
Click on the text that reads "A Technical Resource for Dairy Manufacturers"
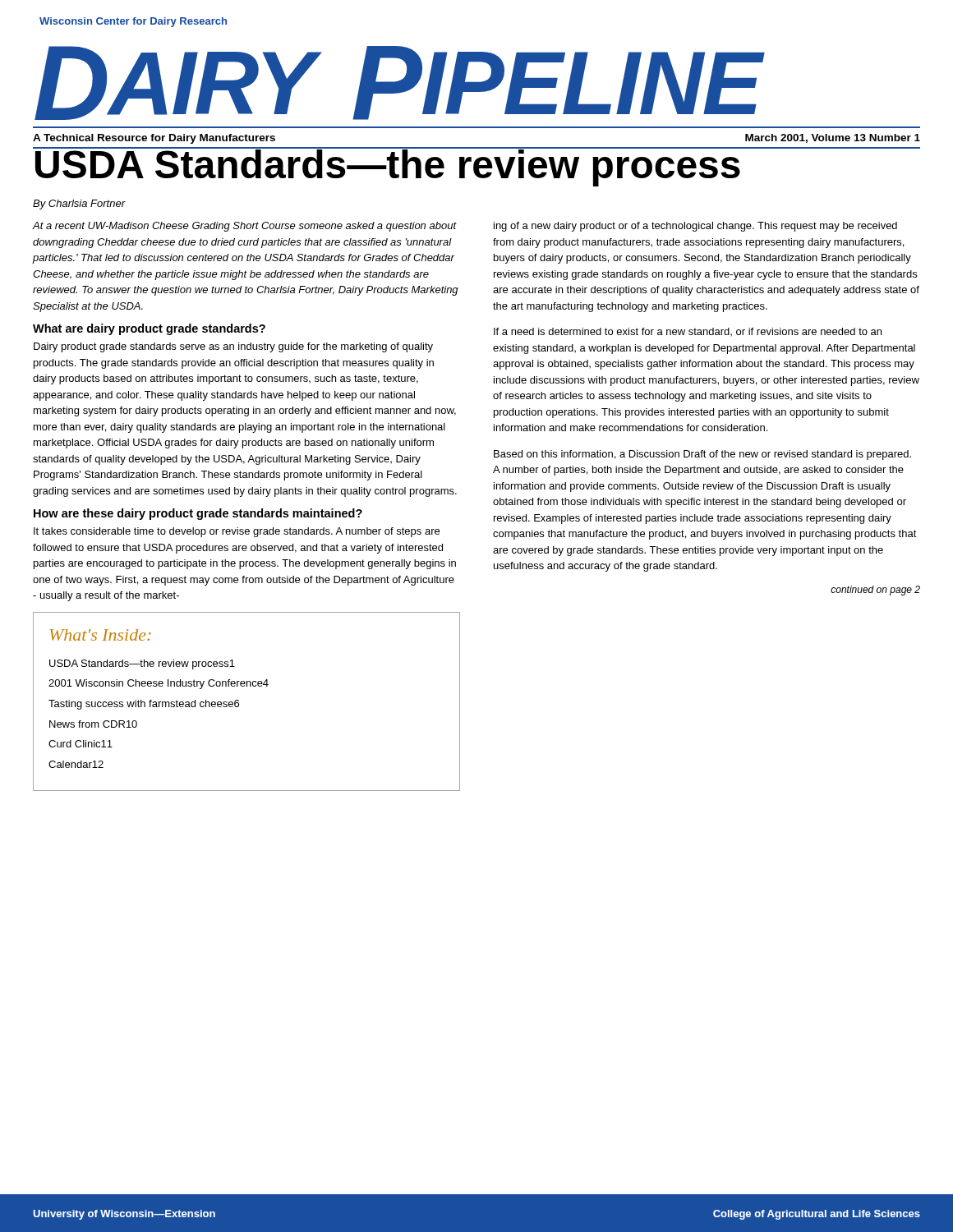click(154, 138)
